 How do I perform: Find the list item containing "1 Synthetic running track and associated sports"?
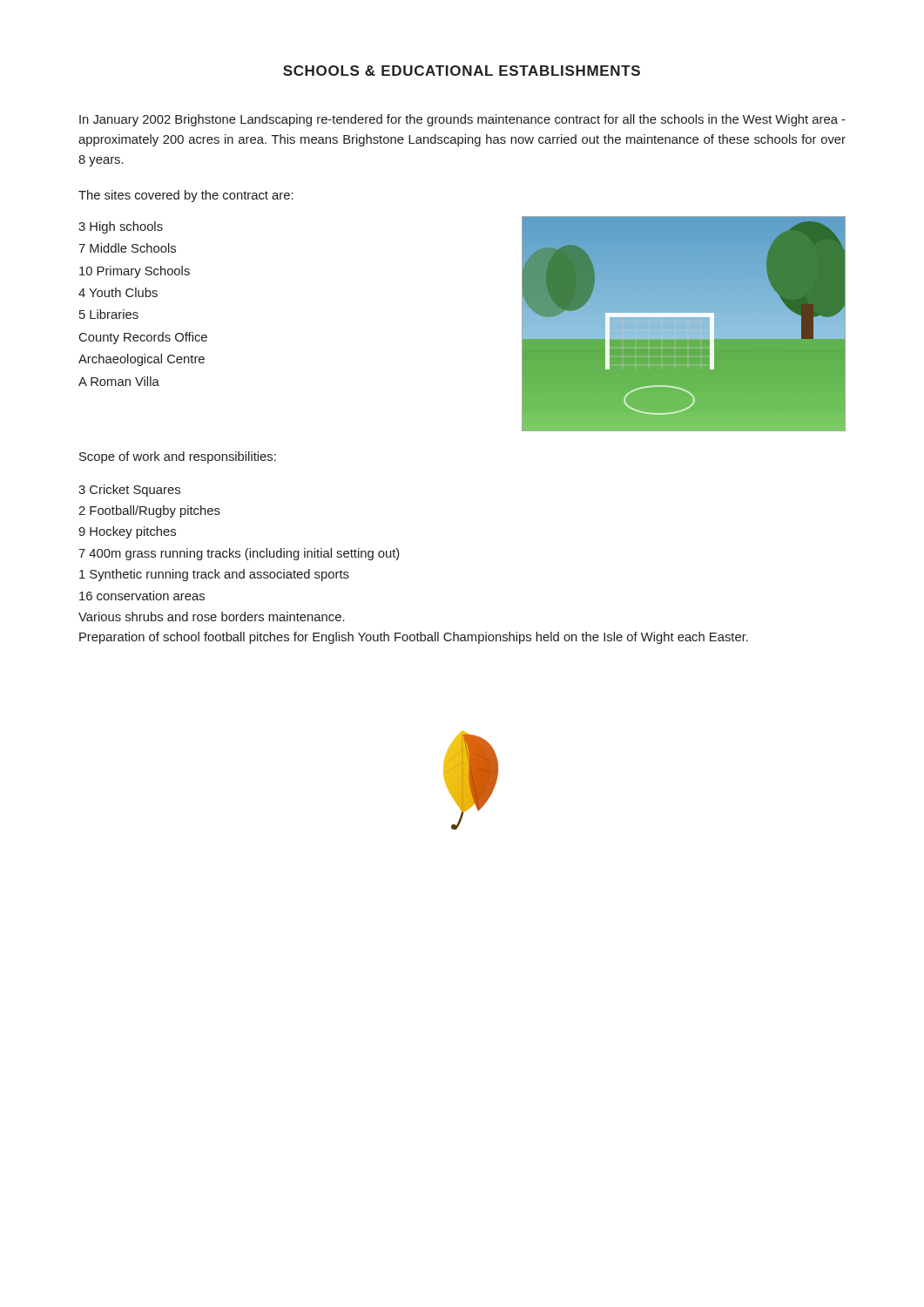(214, 574)
